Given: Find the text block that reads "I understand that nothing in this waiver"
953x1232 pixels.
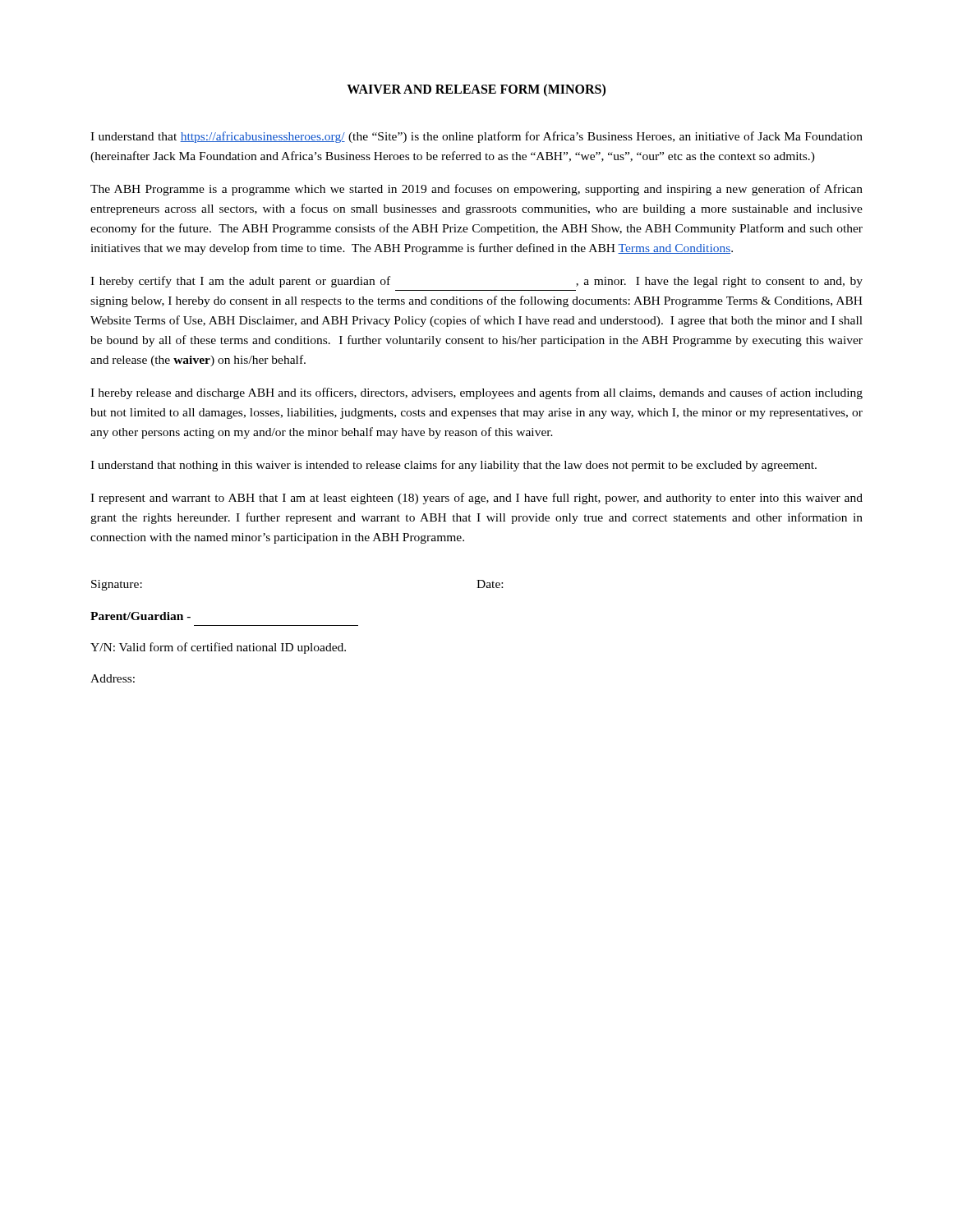Looking at the screenshot, I should (x=476, y=465).
